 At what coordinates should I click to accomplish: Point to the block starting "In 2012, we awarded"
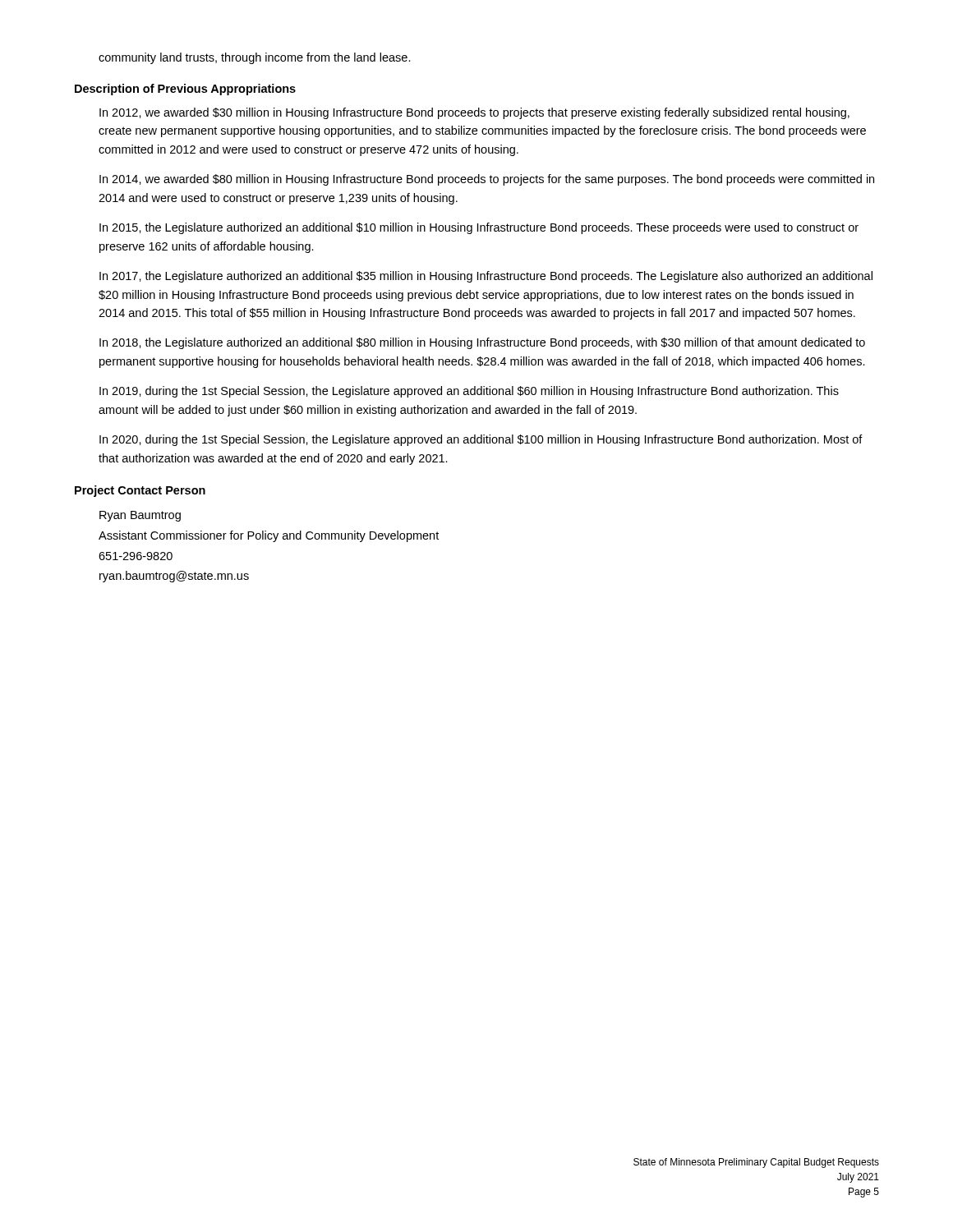coord(483,131)
